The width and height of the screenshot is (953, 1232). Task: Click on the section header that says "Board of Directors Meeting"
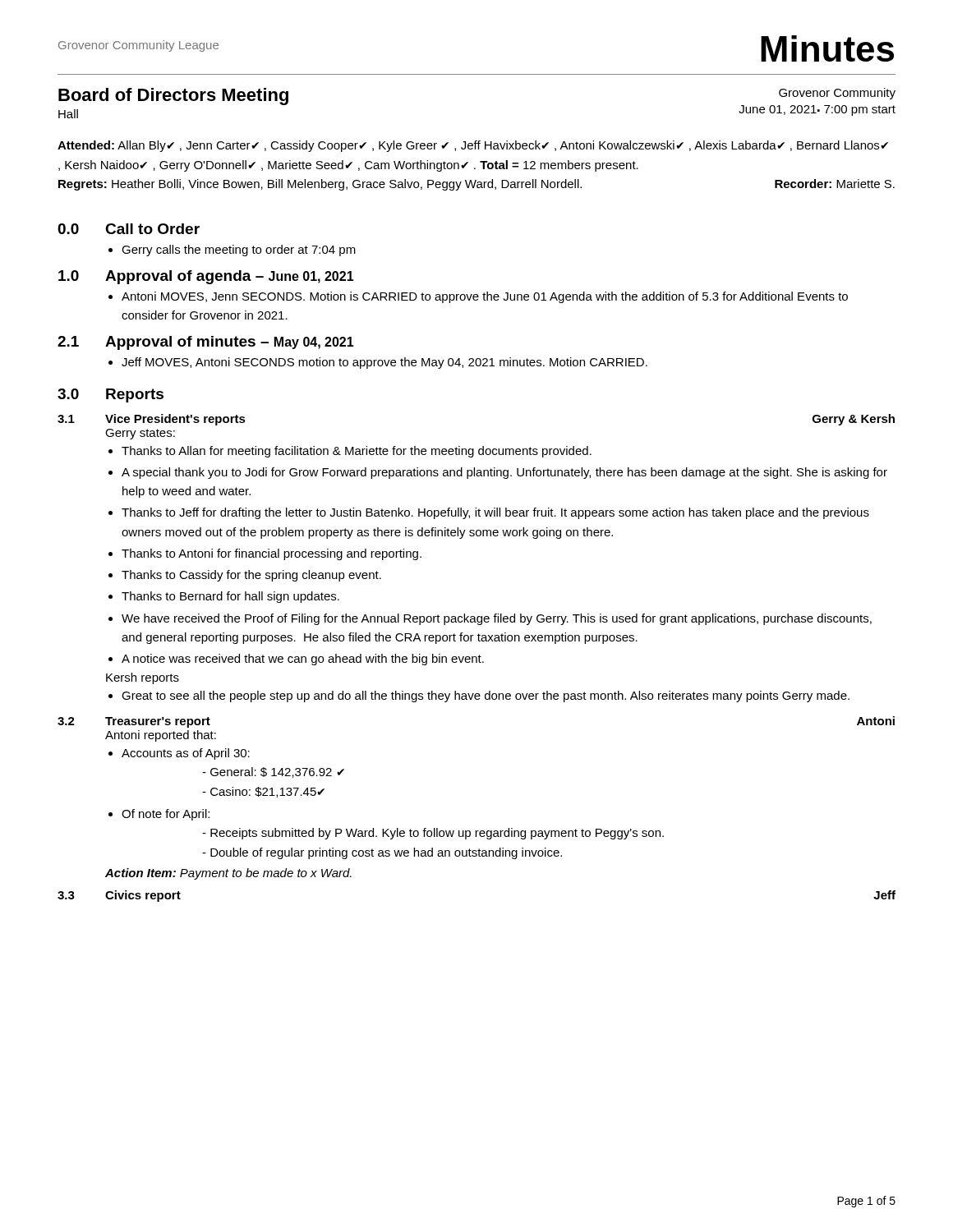[x=173, y=95]
